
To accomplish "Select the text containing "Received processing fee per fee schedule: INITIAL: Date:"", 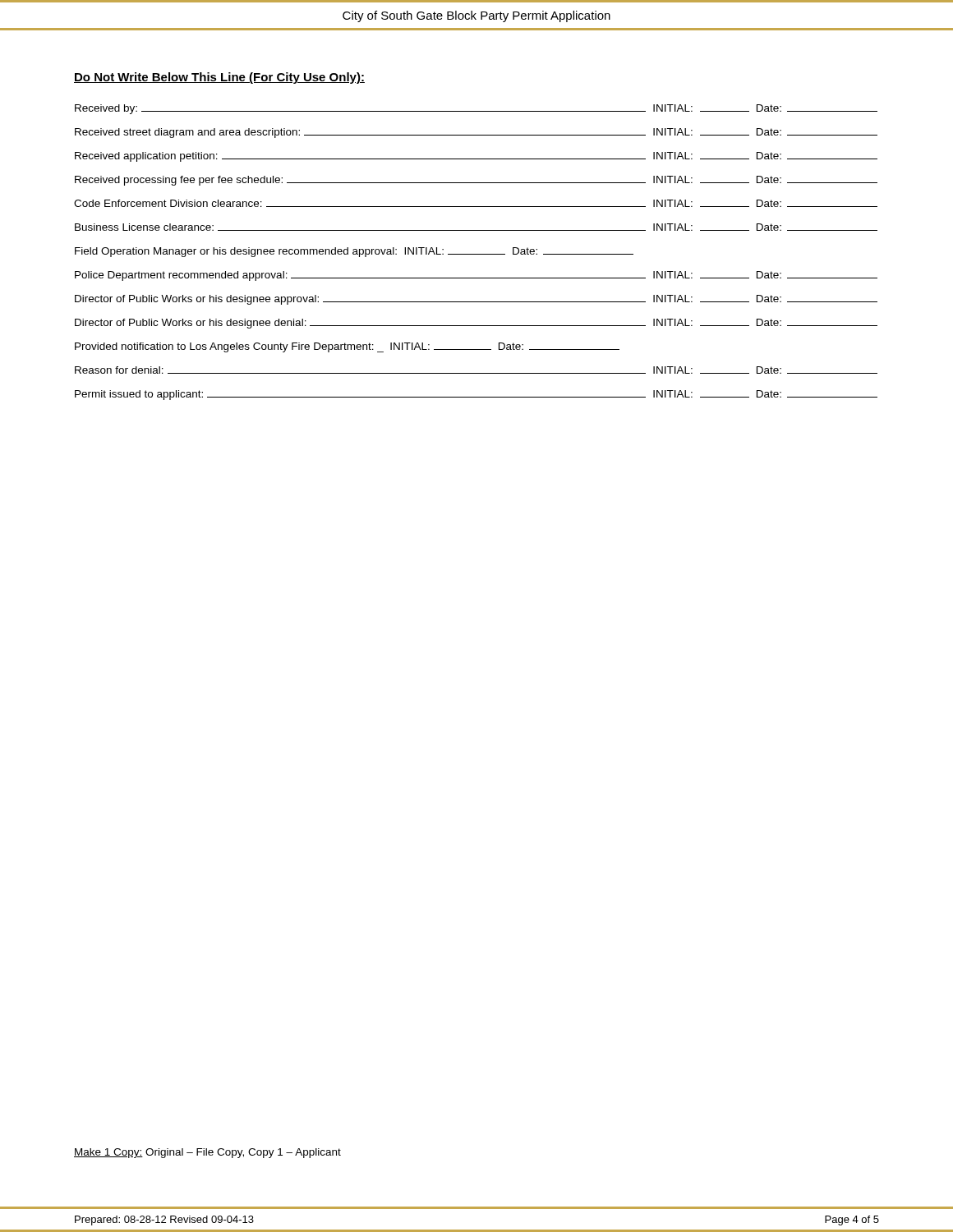I will (x=476, y=180).
